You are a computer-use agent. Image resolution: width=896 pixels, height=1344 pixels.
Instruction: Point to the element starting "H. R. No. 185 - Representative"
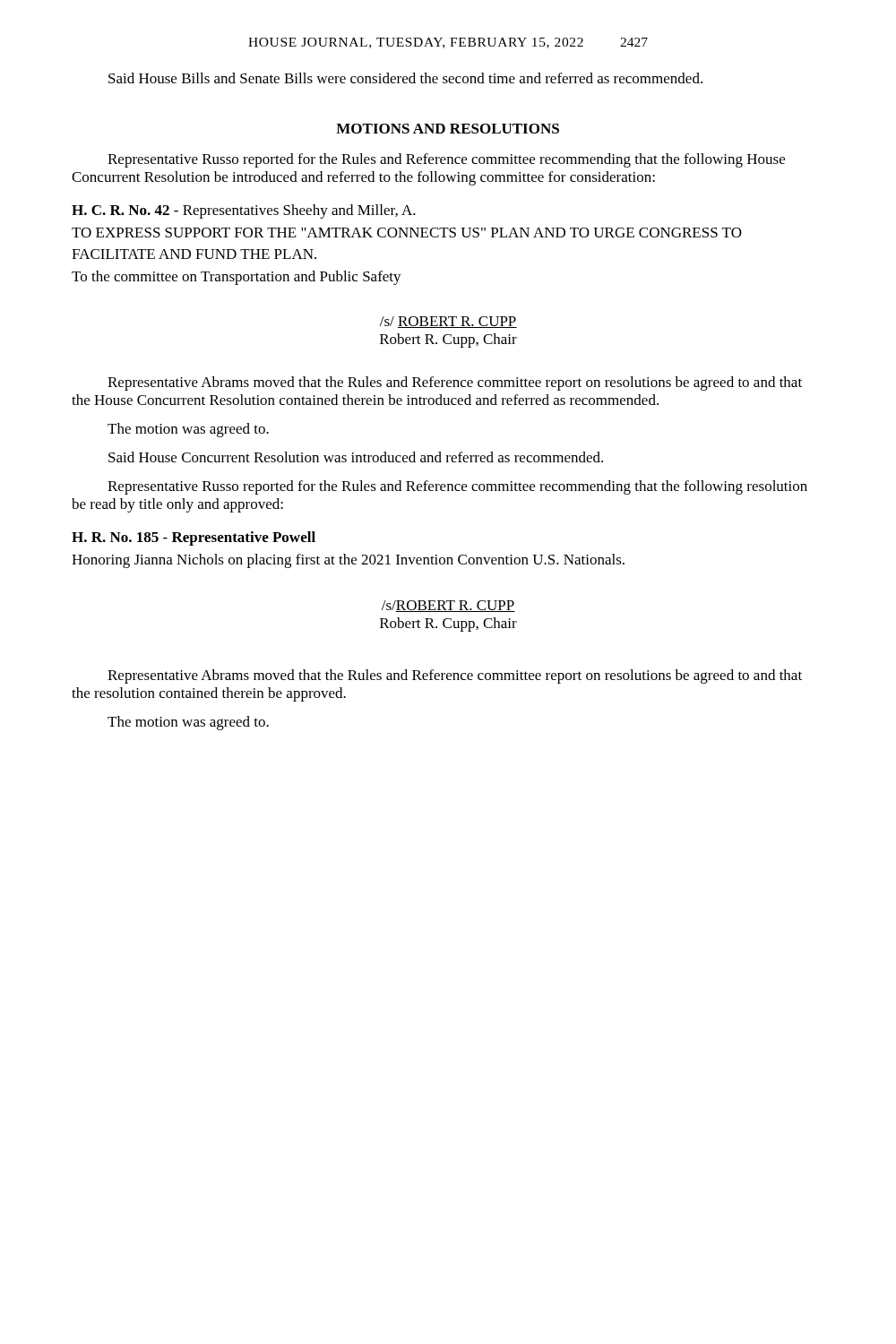point(448,549)
